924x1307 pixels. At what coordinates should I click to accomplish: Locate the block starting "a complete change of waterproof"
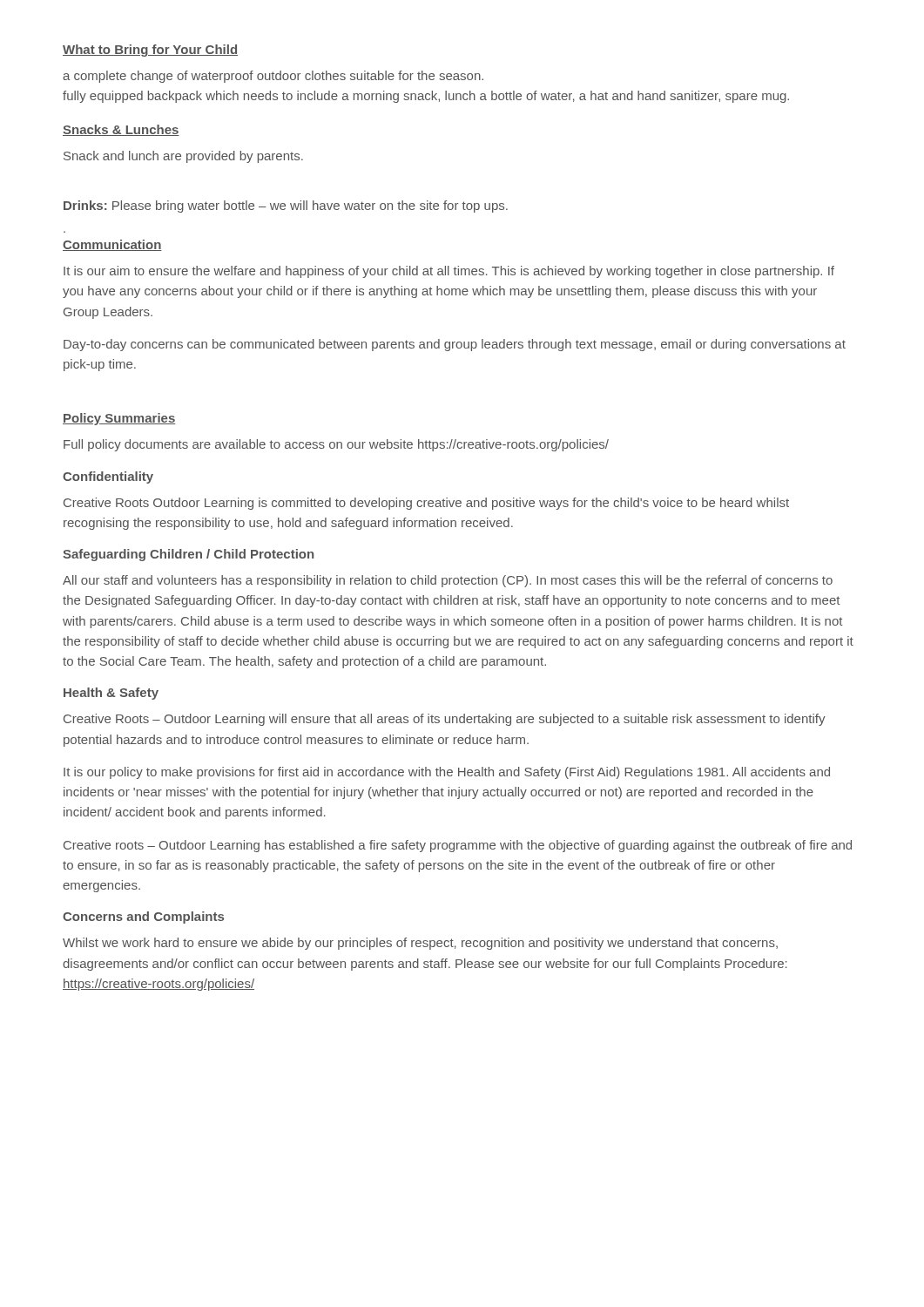pos(427,85)
